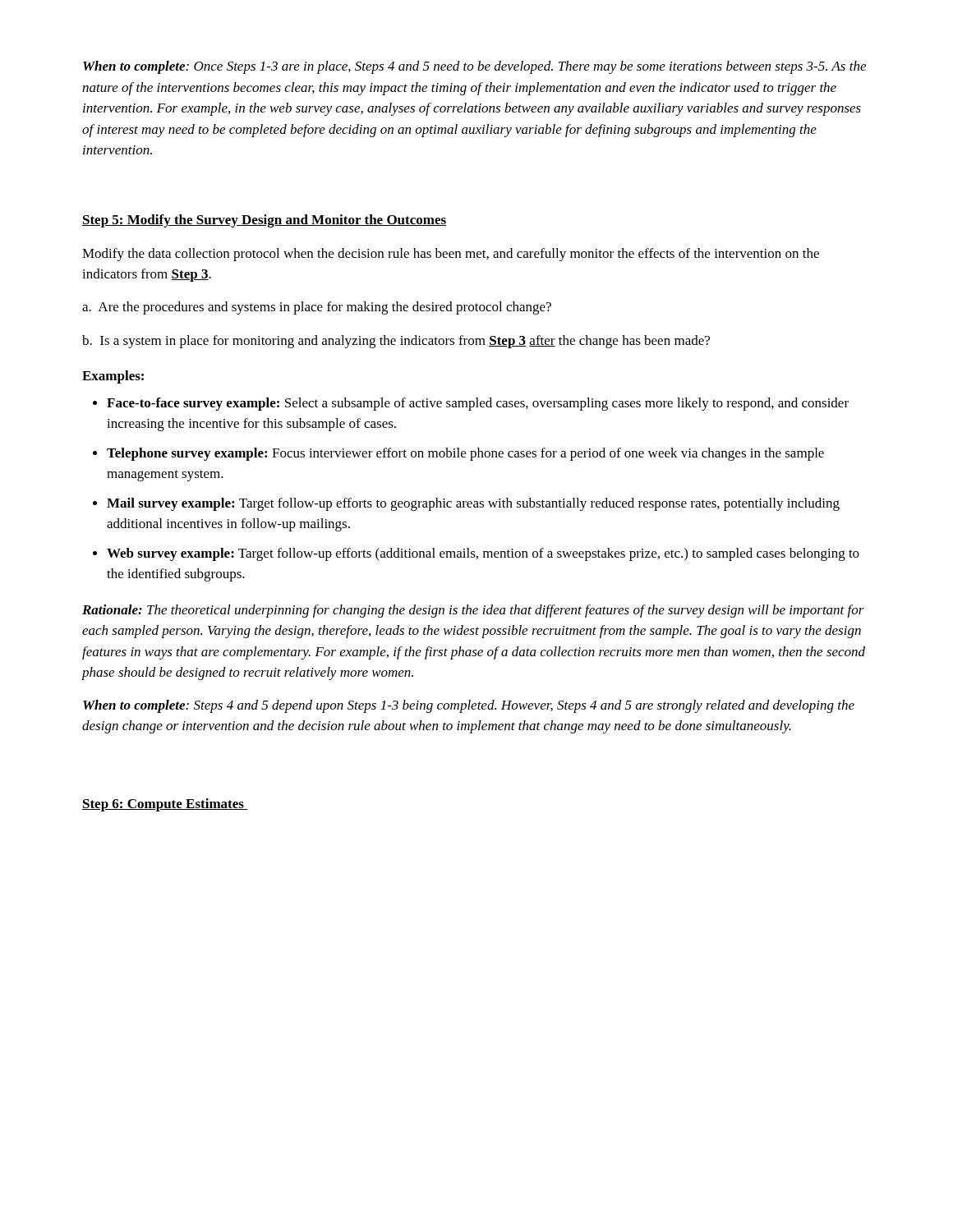Find the section header that reads "Step 5: Modify the Survey Design and Monitor"
Viewport: 953px width, 1232px height.
264,219
